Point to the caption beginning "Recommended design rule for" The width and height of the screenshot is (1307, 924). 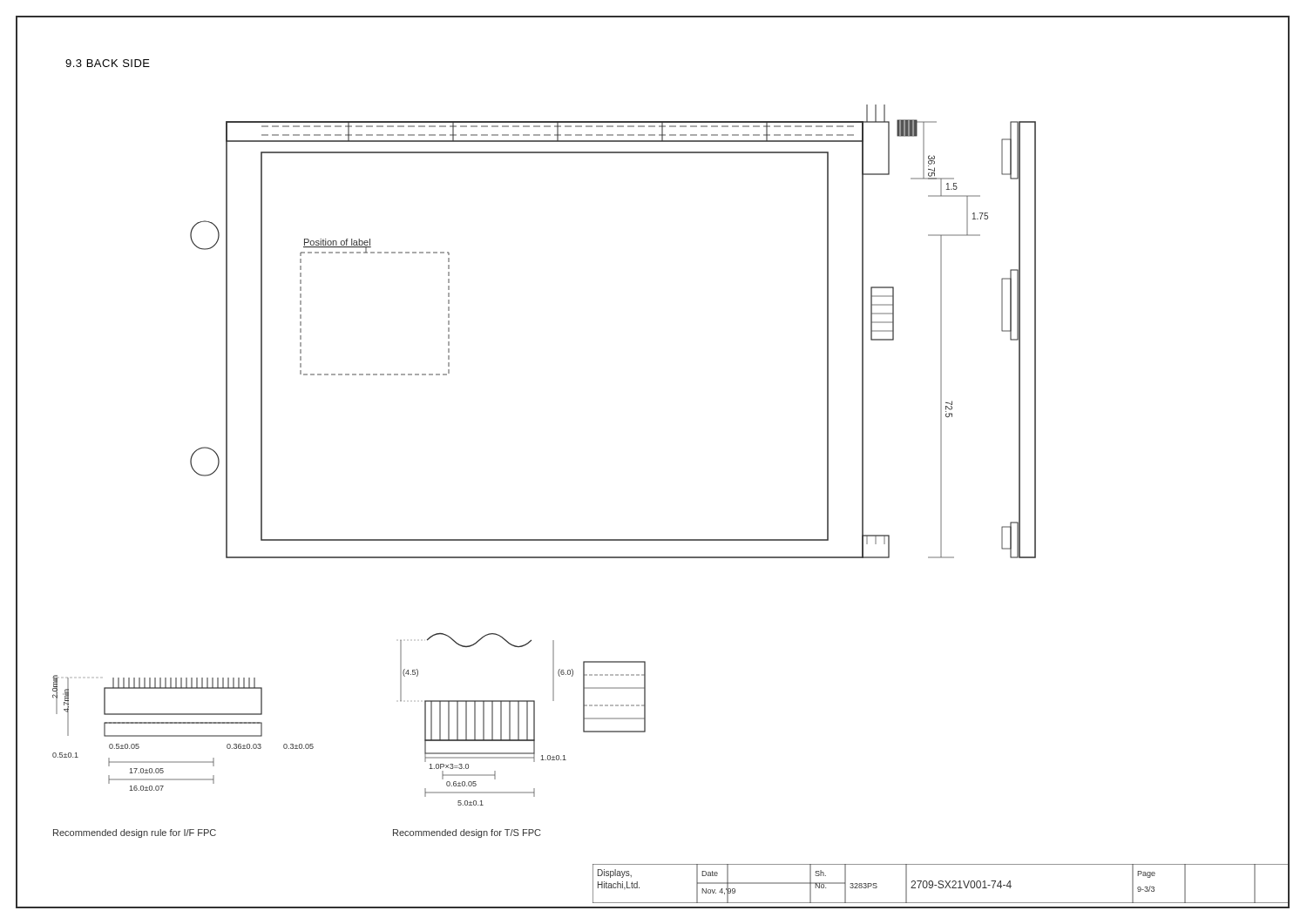[134, 833]
